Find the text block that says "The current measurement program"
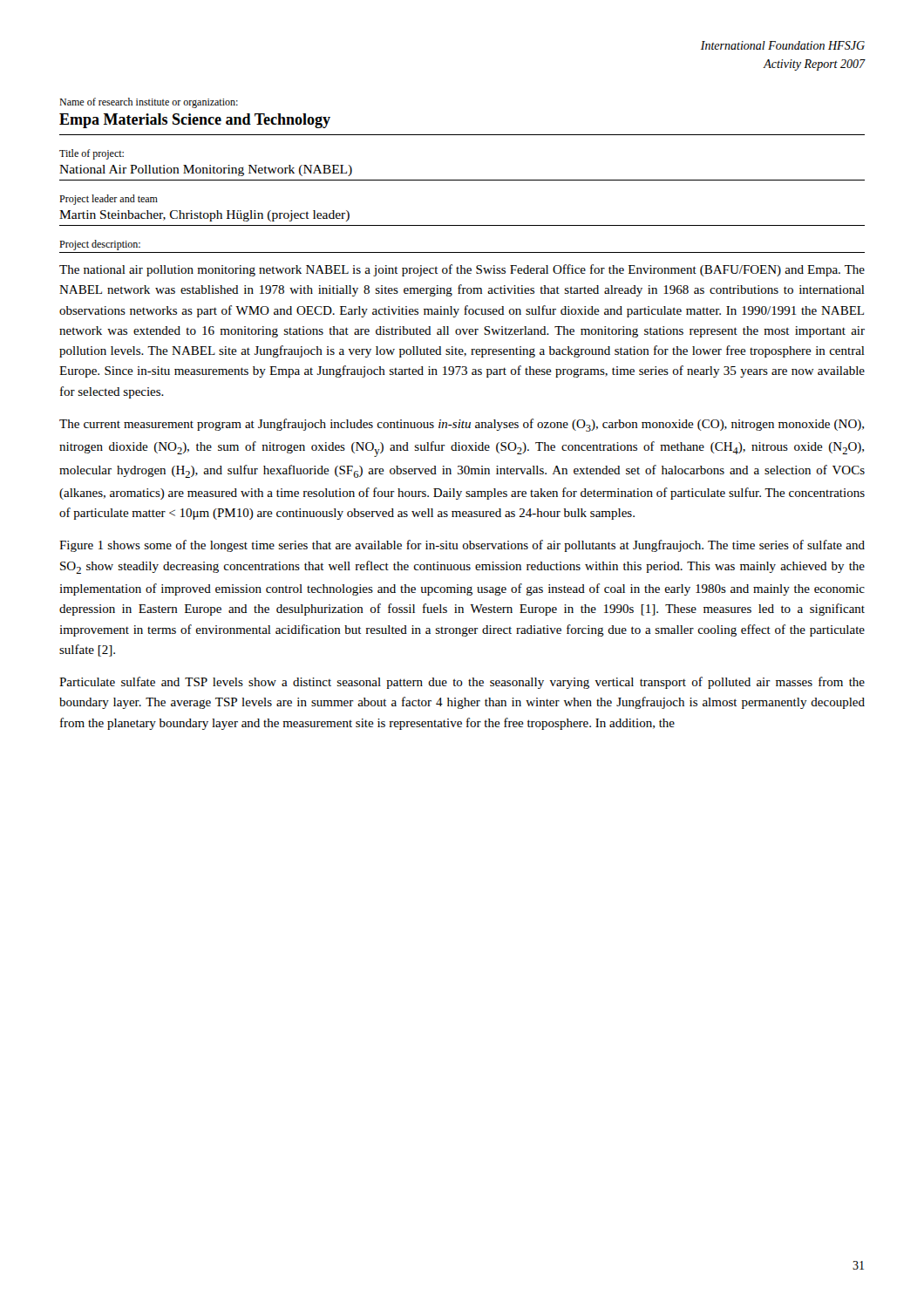Viewport: 924px width, 1308px height. [462, 468]
